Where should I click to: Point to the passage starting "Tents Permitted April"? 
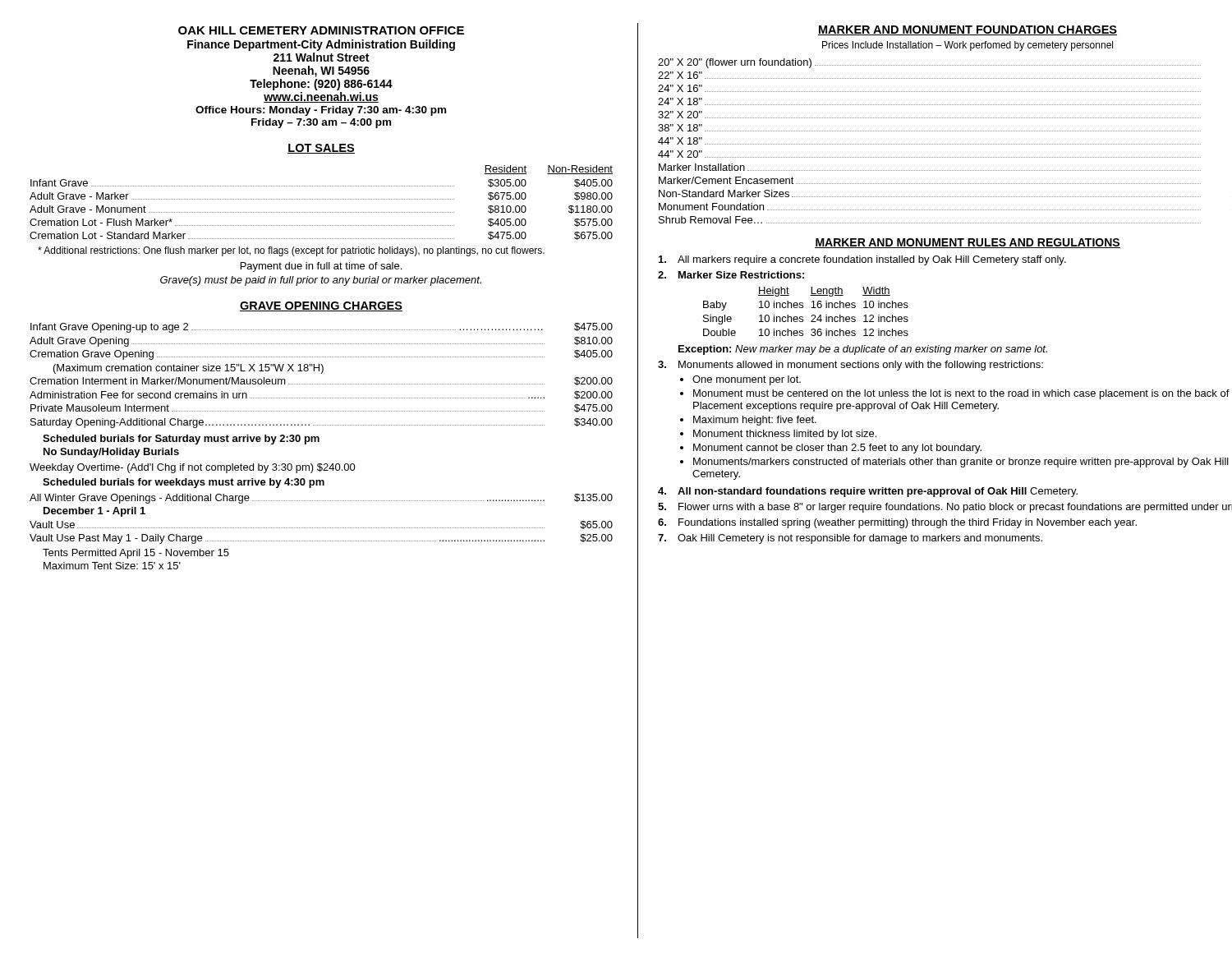point(136,553)
